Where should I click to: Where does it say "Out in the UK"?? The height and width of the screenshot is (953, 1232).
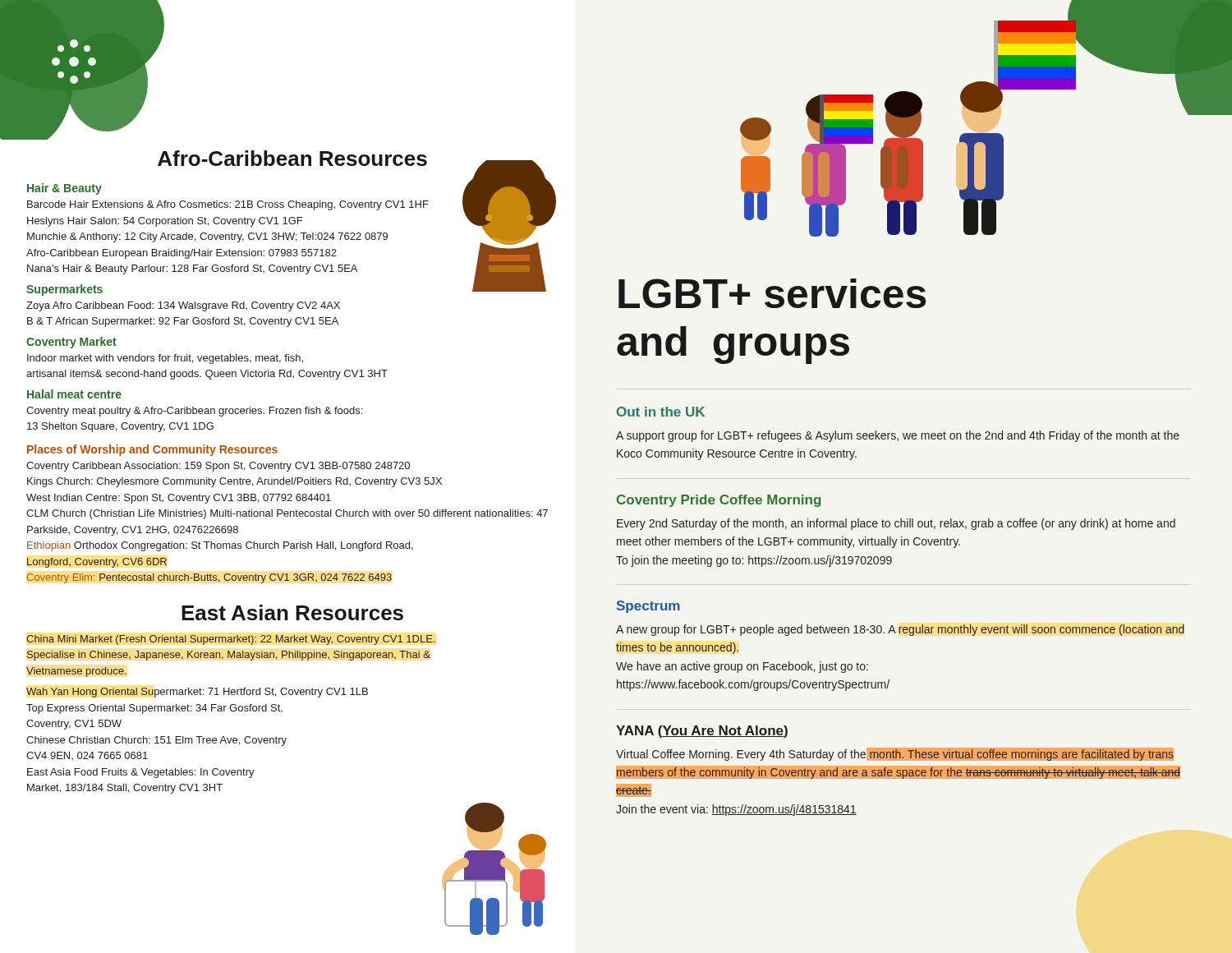pos(661,412)
